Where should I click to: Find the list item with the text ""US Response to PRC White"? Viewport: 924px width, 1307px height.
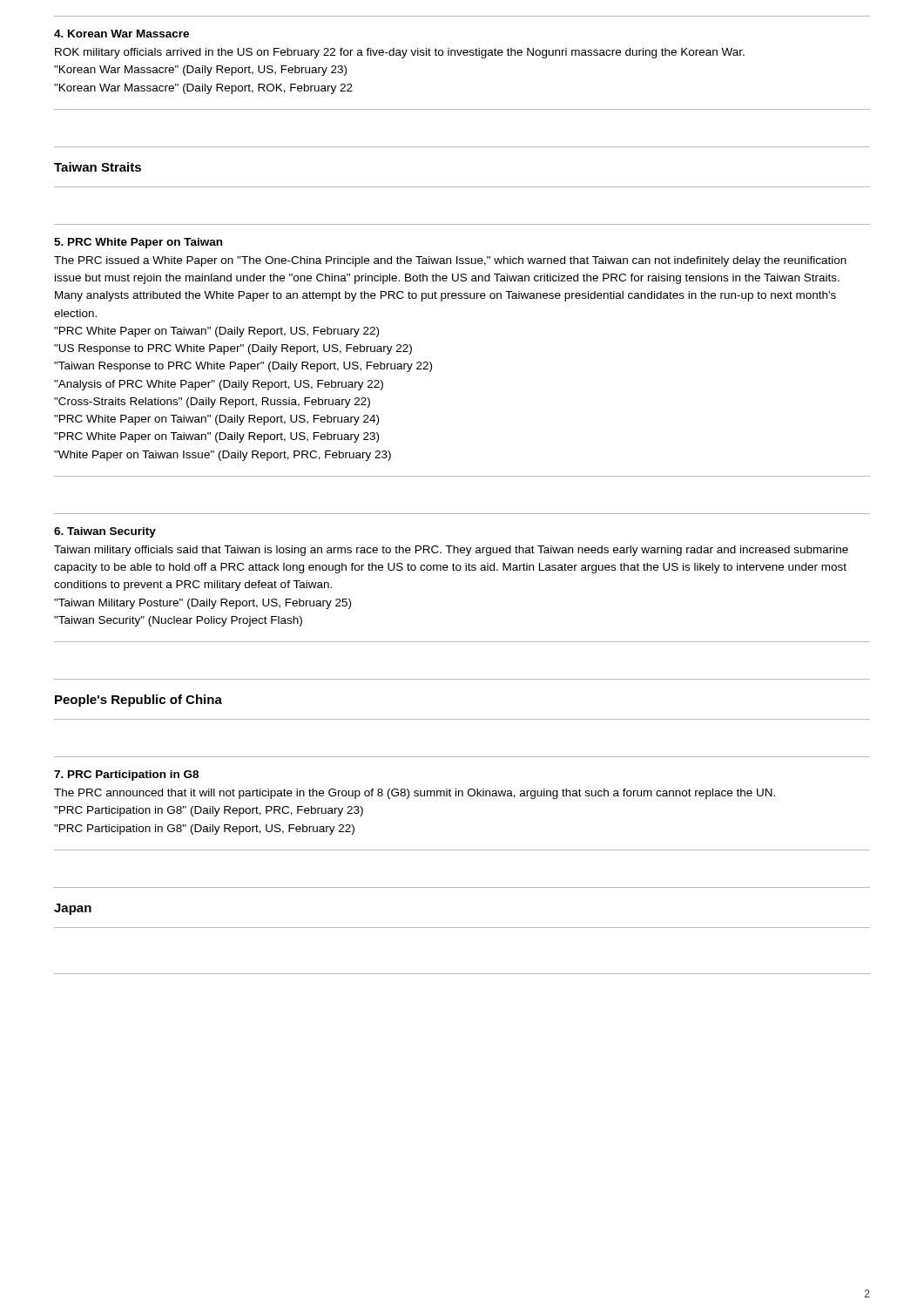tap(233, 348)
